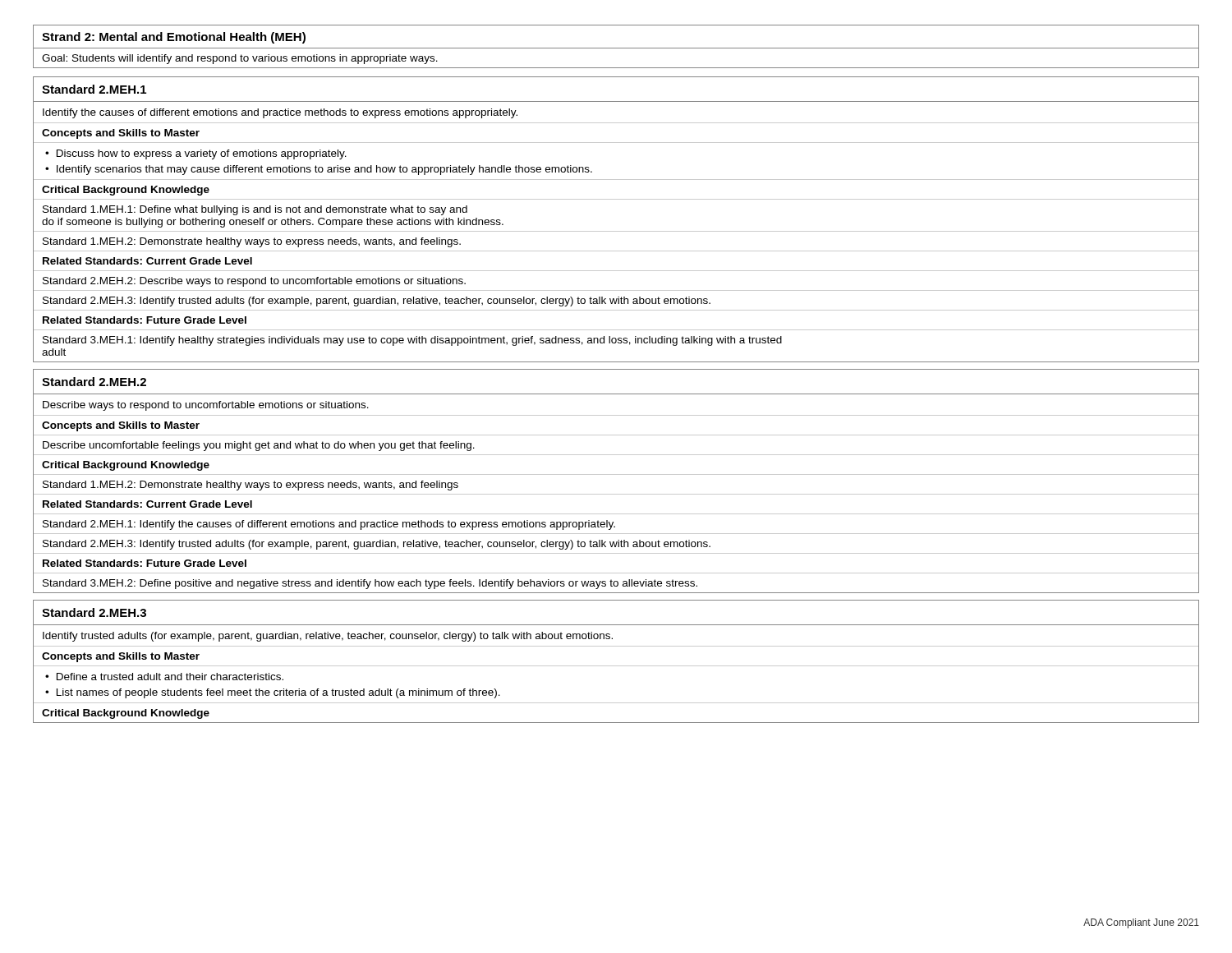This screenshot has width=1232, height=953.
Task: Find the block on this page that starts "Discuss how to express a variety"
Action: 201,153
